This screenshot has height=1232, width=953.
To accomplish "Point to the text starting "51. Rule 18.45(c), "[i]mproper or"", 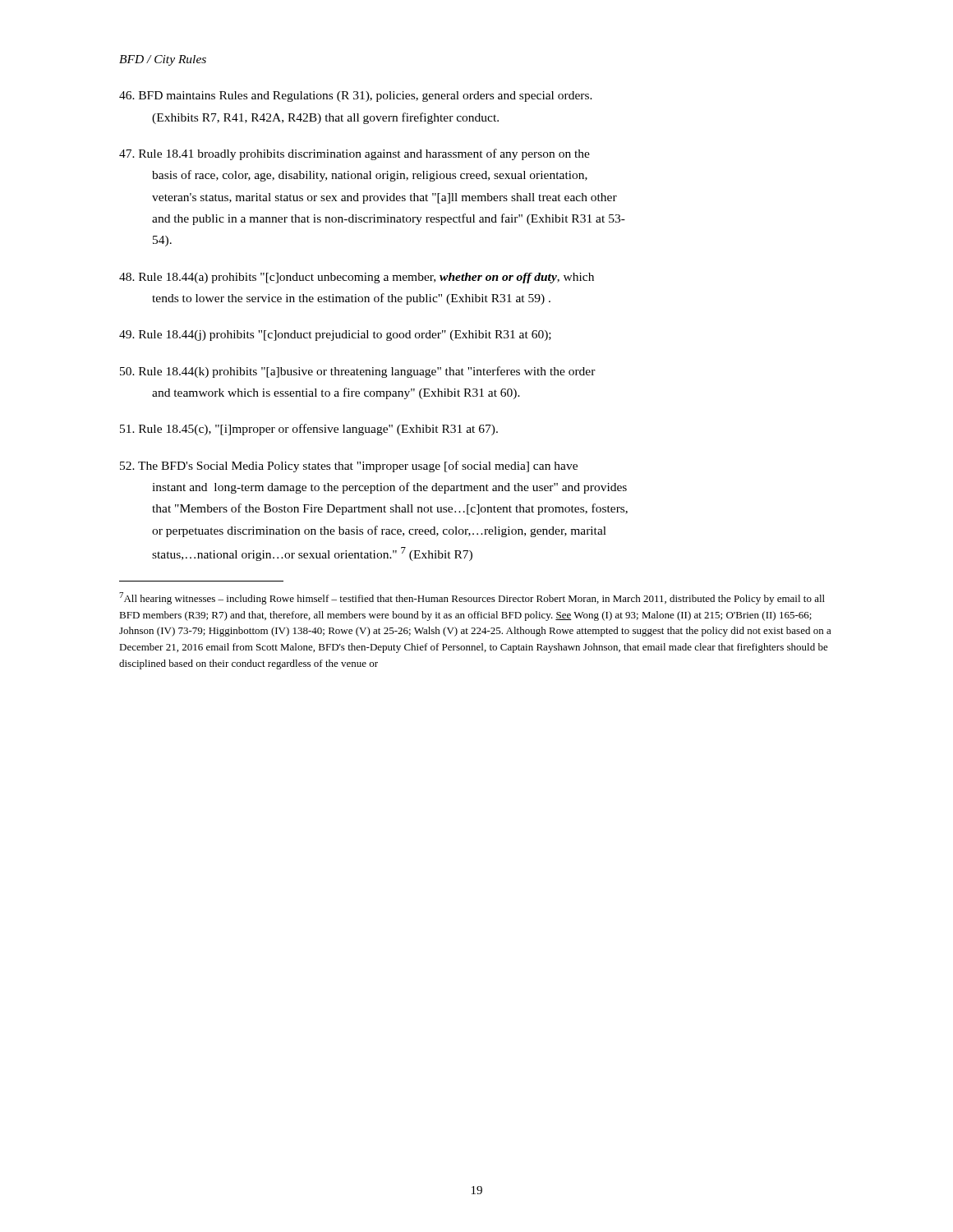I will tap(309, 429).
